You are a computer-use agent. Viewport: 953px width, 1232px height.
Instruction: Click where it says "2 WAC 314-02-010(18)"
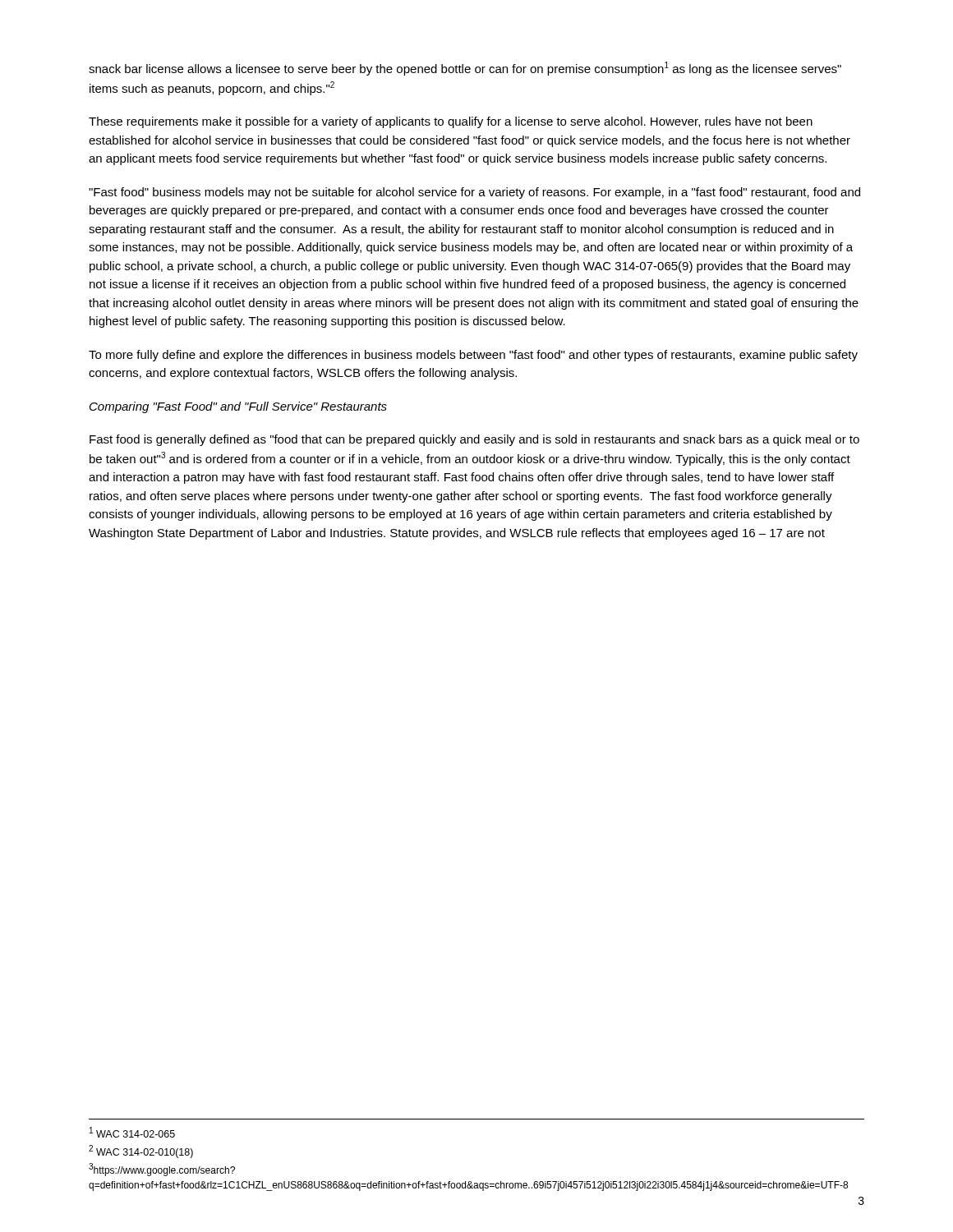pyautogui.click(x=141, y=1151)
